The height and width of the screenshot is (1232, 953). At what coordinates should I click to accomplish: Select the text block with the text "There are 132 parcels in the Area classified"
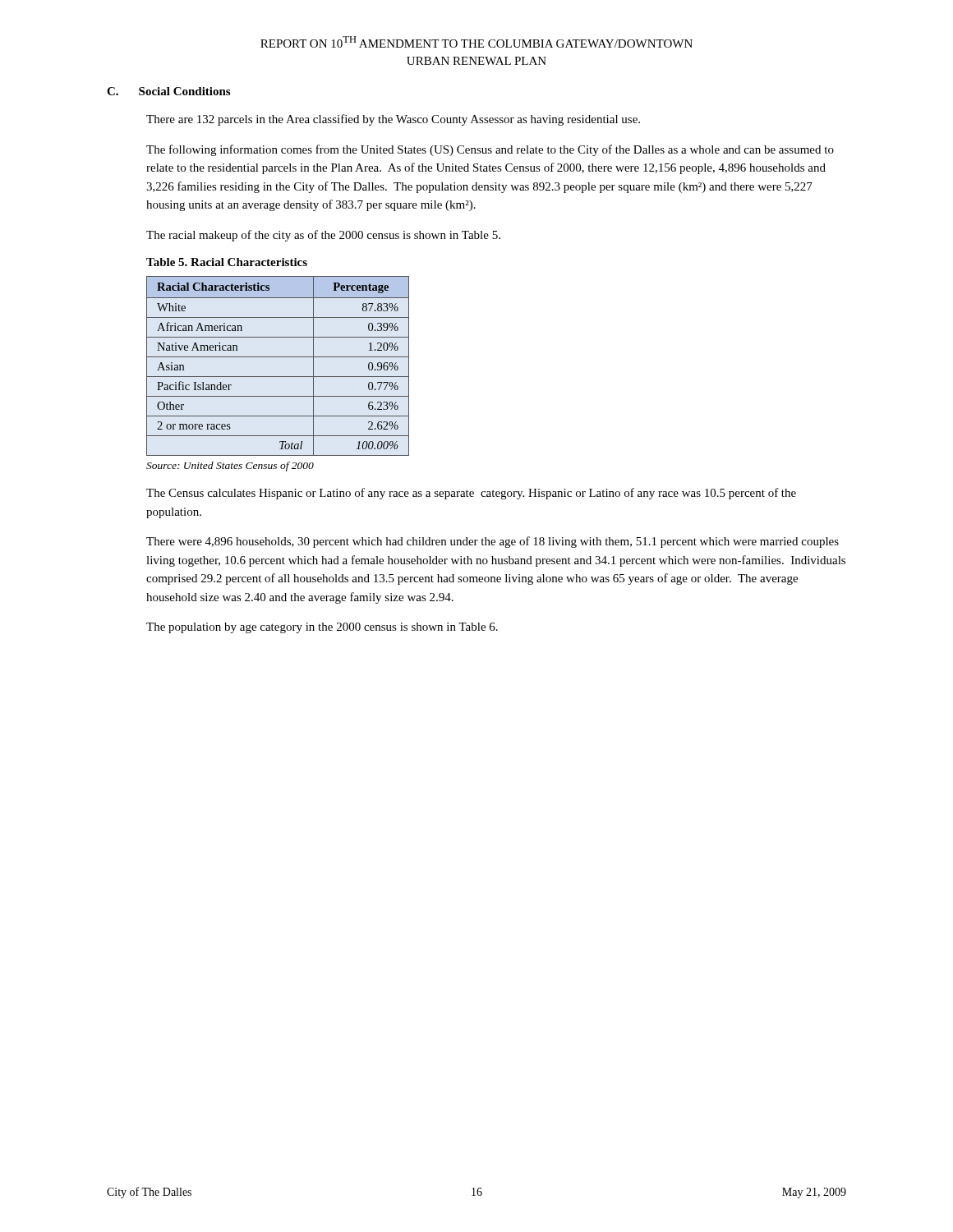[x=394, y=119]
